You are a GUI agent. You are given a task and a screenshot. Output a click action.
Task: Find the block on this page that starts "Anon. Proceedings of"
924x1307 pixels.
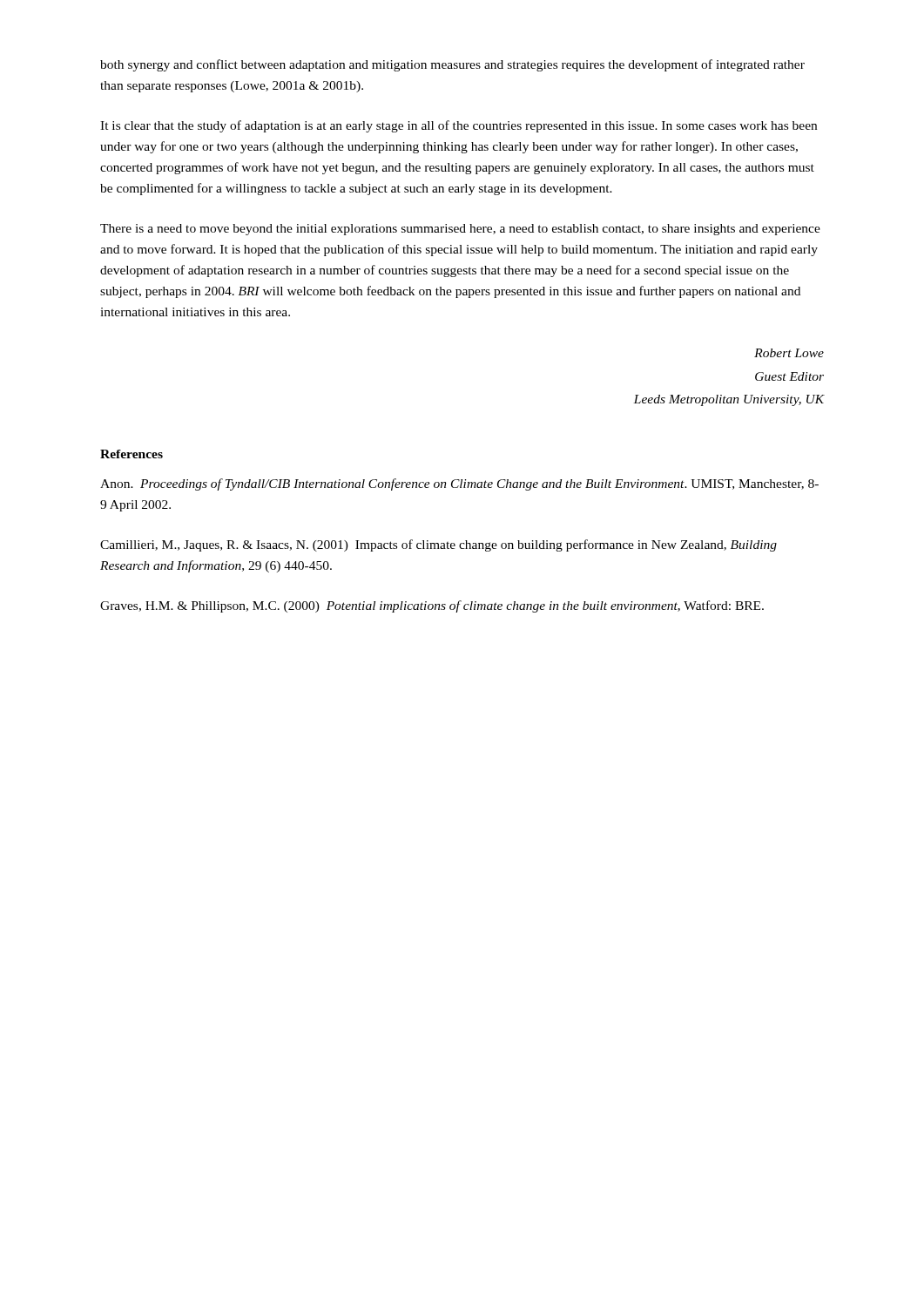point(460,494)
